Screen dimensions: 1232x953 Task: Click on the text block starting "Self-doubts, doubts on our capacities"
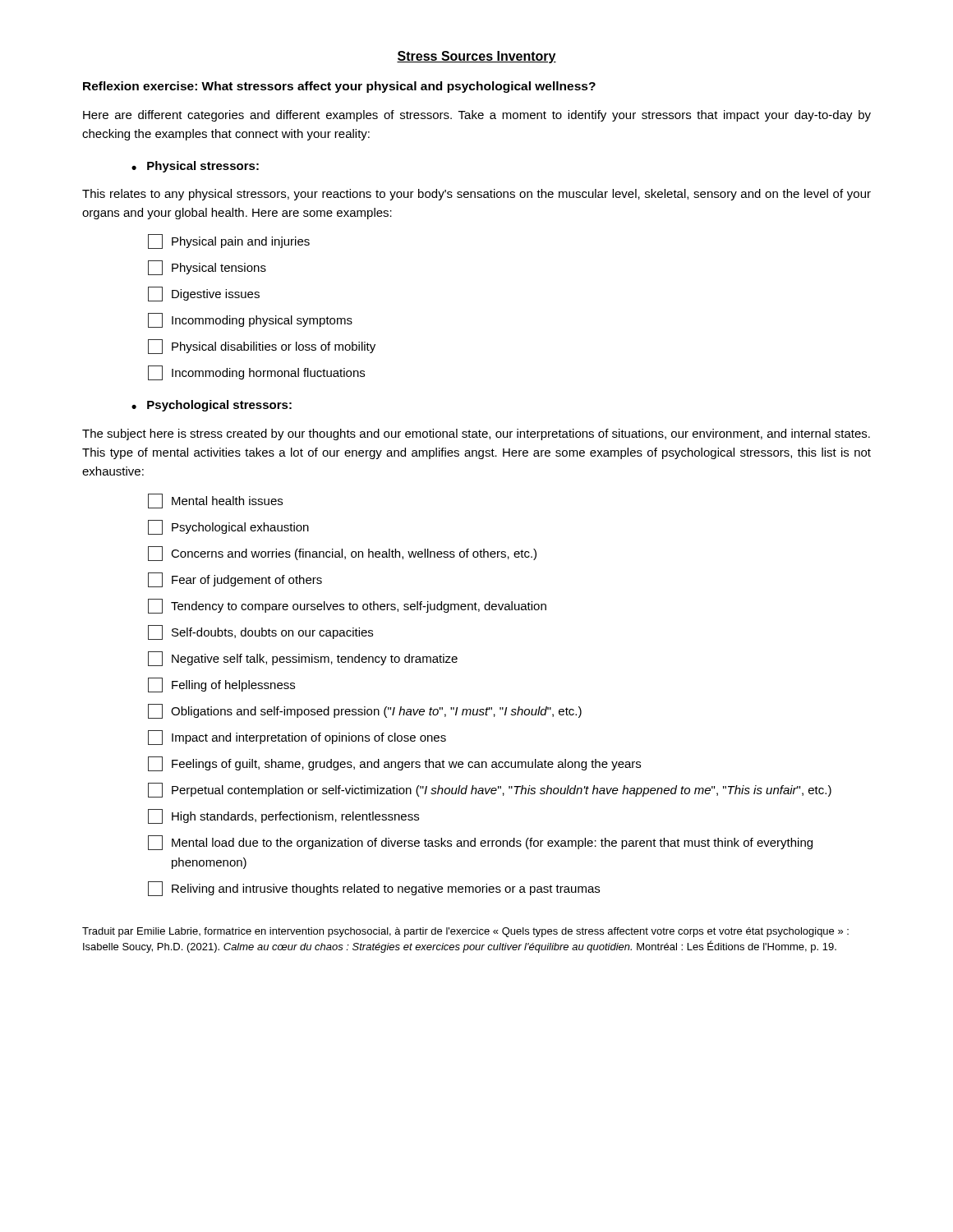click(x=260, y=632)
